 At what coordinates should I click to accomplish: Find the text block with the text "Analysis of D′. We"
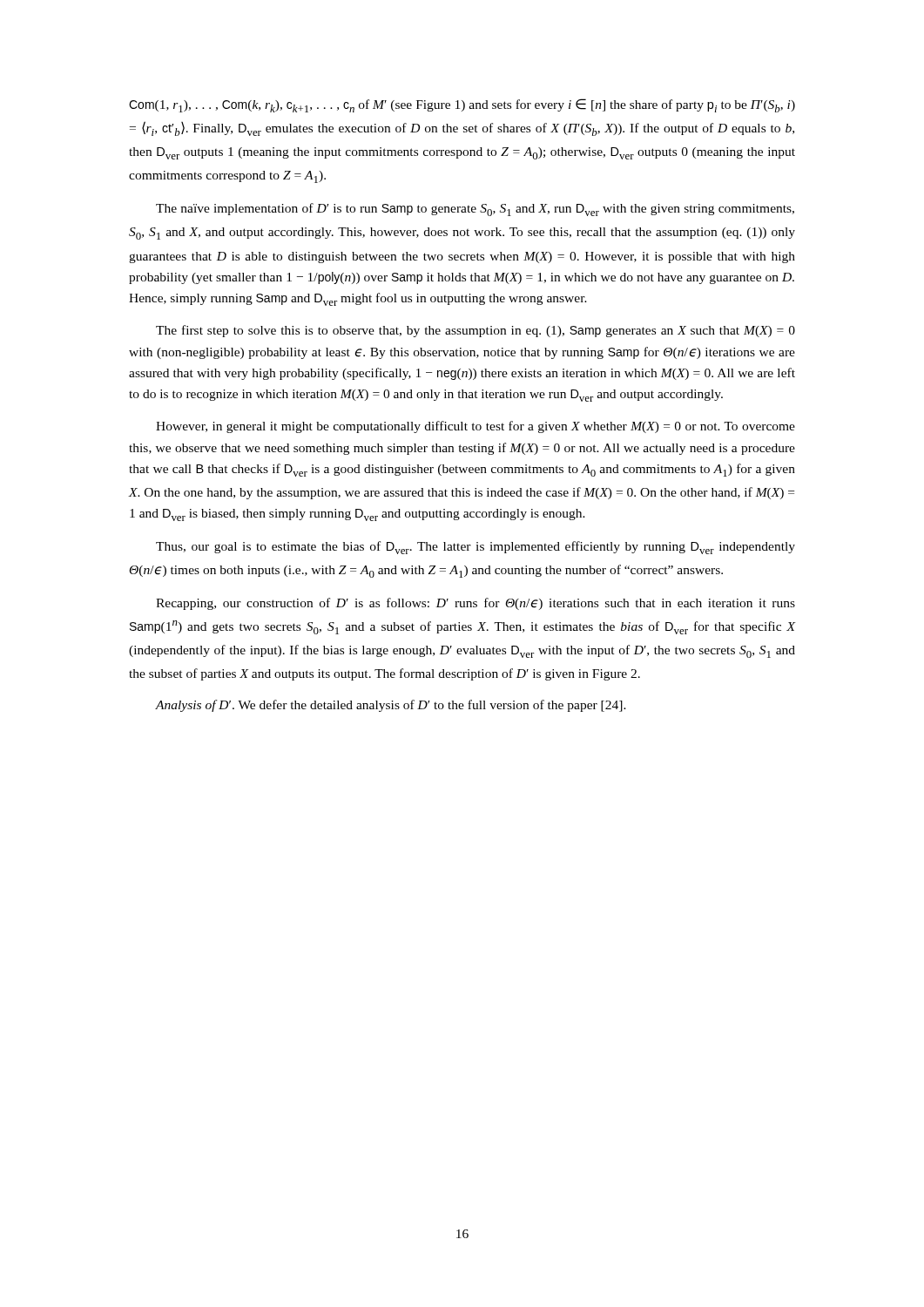tap(391, 705)
